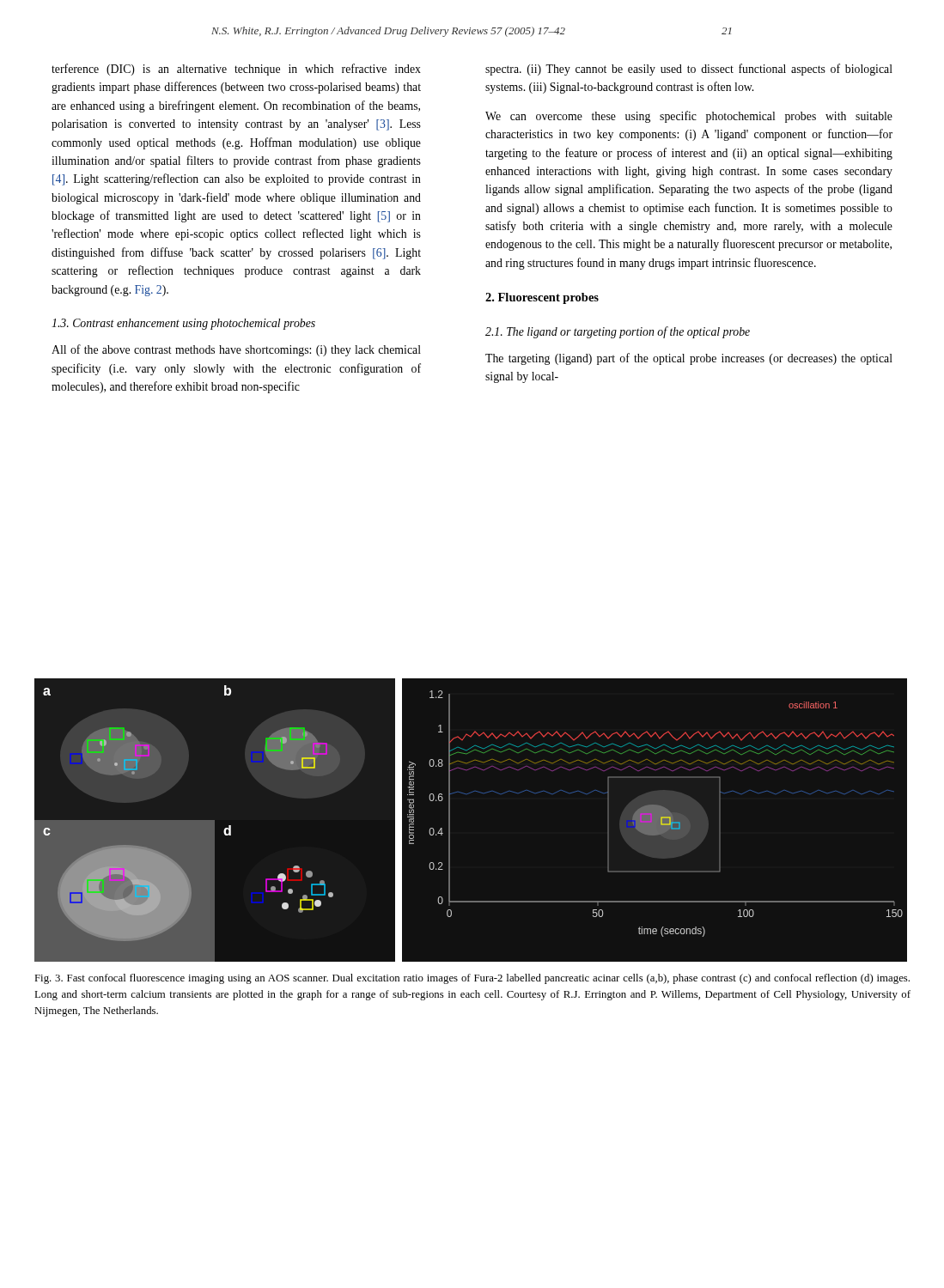
Task: Where does it say "2. Fluorescent probes"?
Action: click(542, 297)
